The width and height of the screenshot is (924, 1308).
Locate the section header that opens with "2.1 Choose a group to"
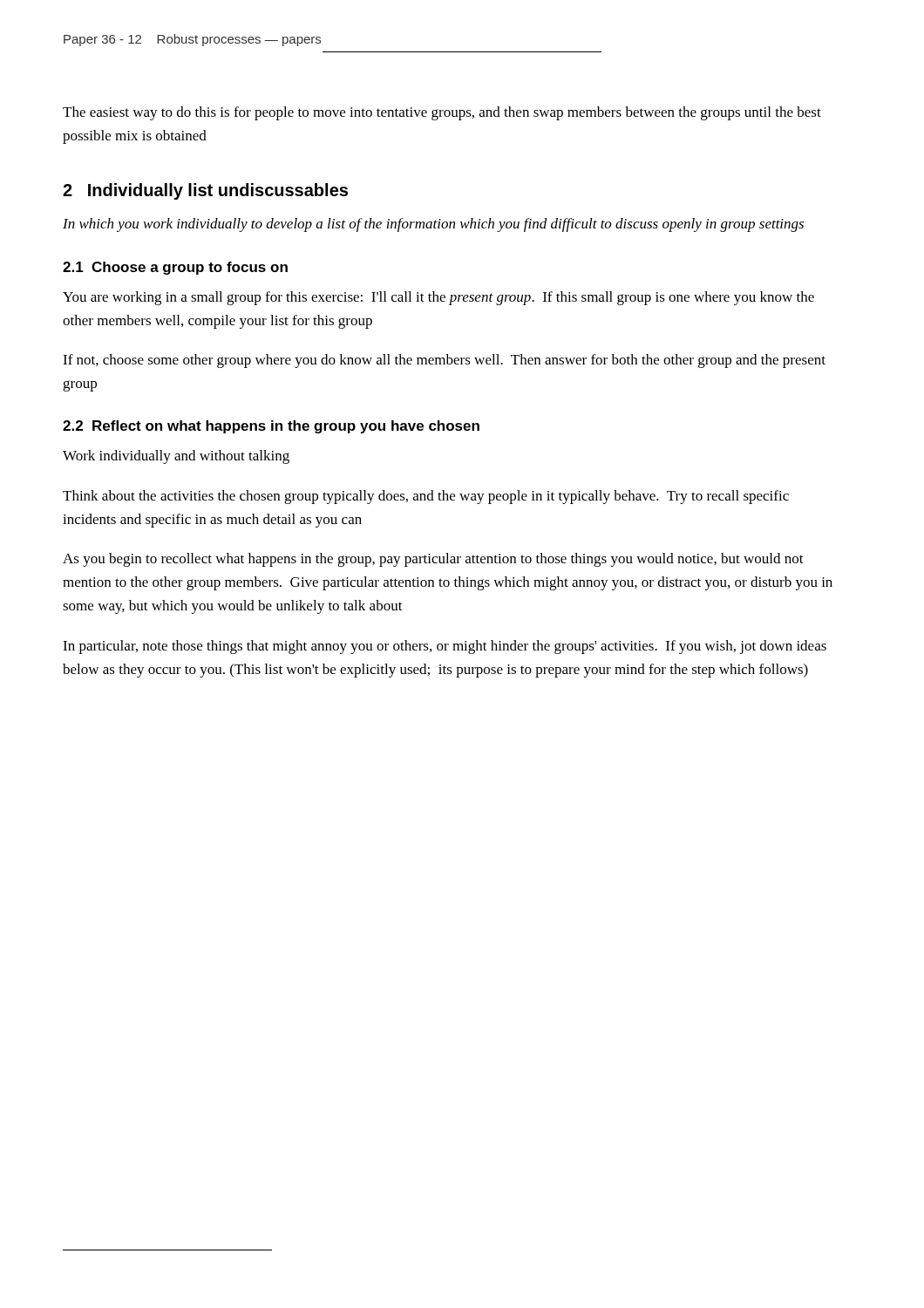(x=176, y=267)
